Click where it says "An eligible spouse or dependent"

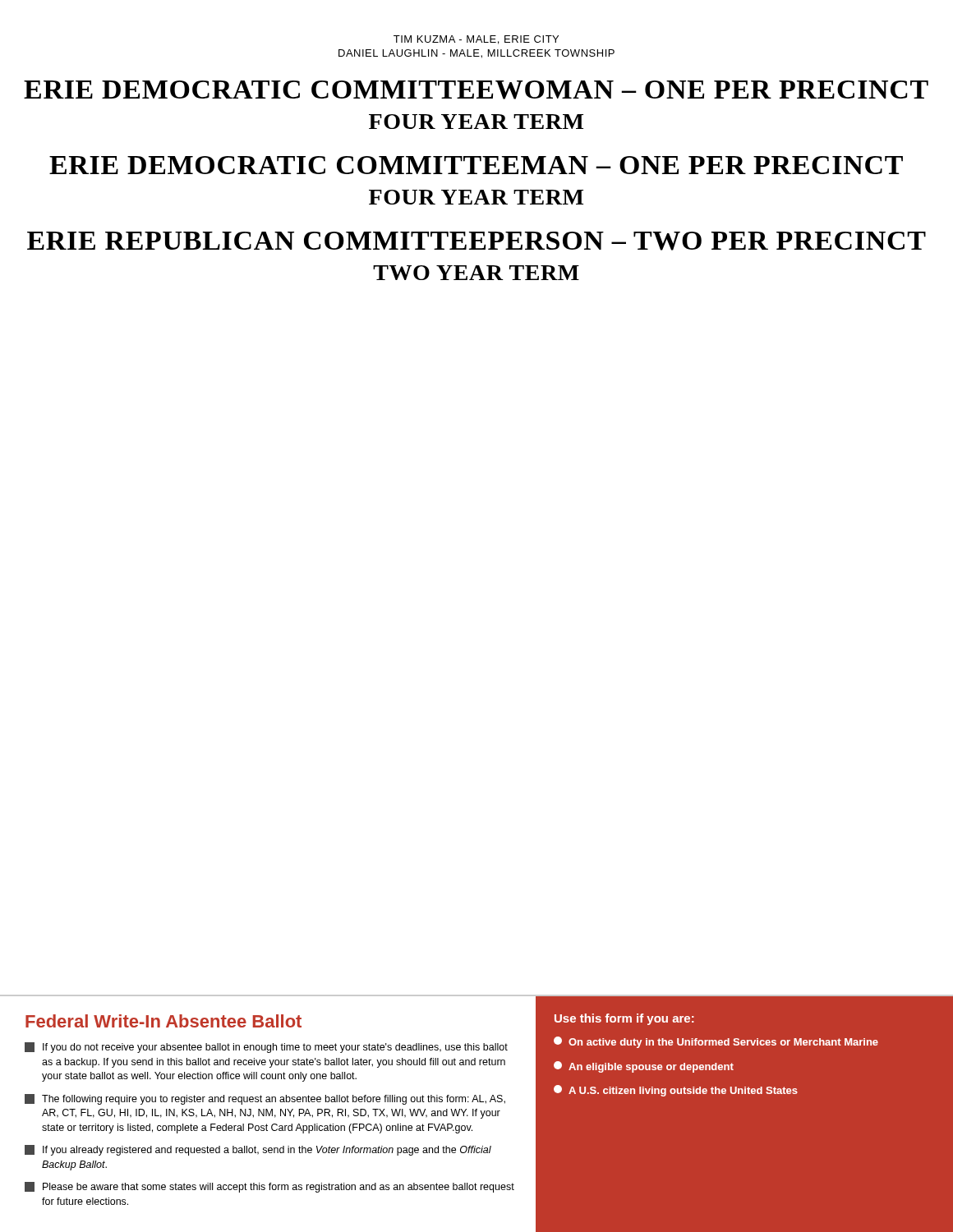tap(644, 1066)
